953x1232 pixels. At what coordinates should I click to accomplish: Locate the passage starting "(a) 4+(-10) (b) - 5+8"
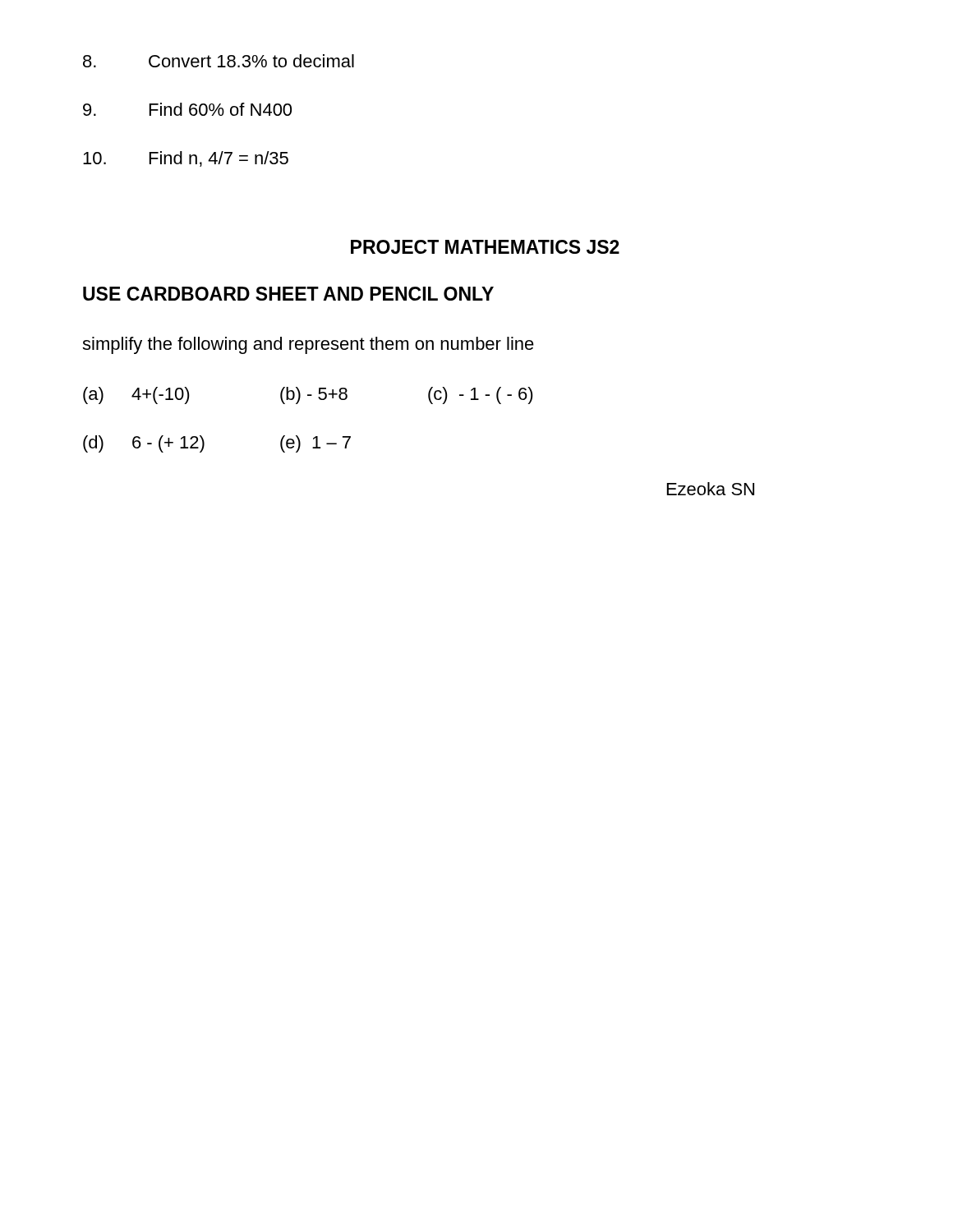pos(316,395)
